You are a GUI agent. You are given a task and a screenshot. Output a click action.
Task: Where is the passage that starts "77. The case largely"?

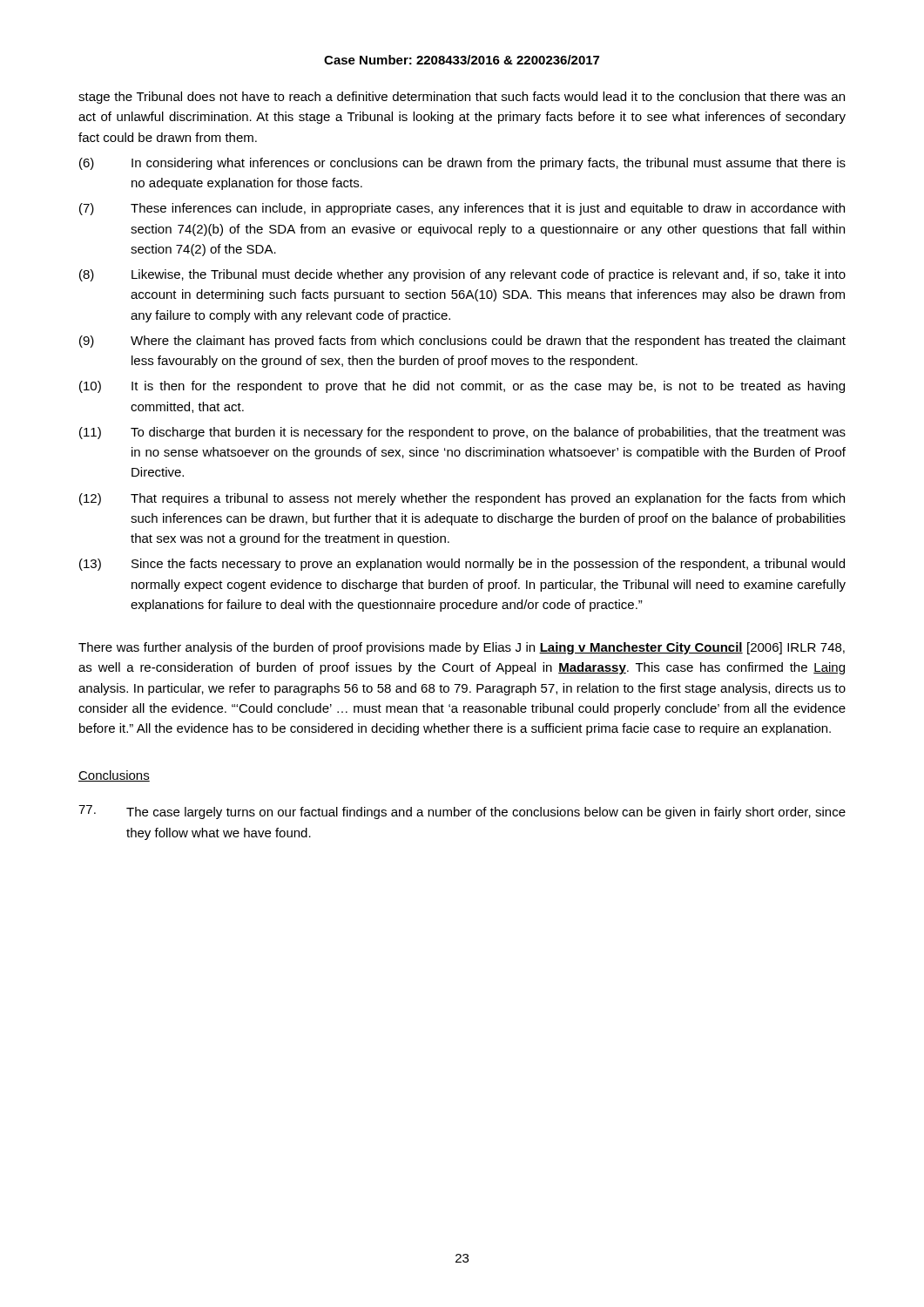(x=462, y=822)
